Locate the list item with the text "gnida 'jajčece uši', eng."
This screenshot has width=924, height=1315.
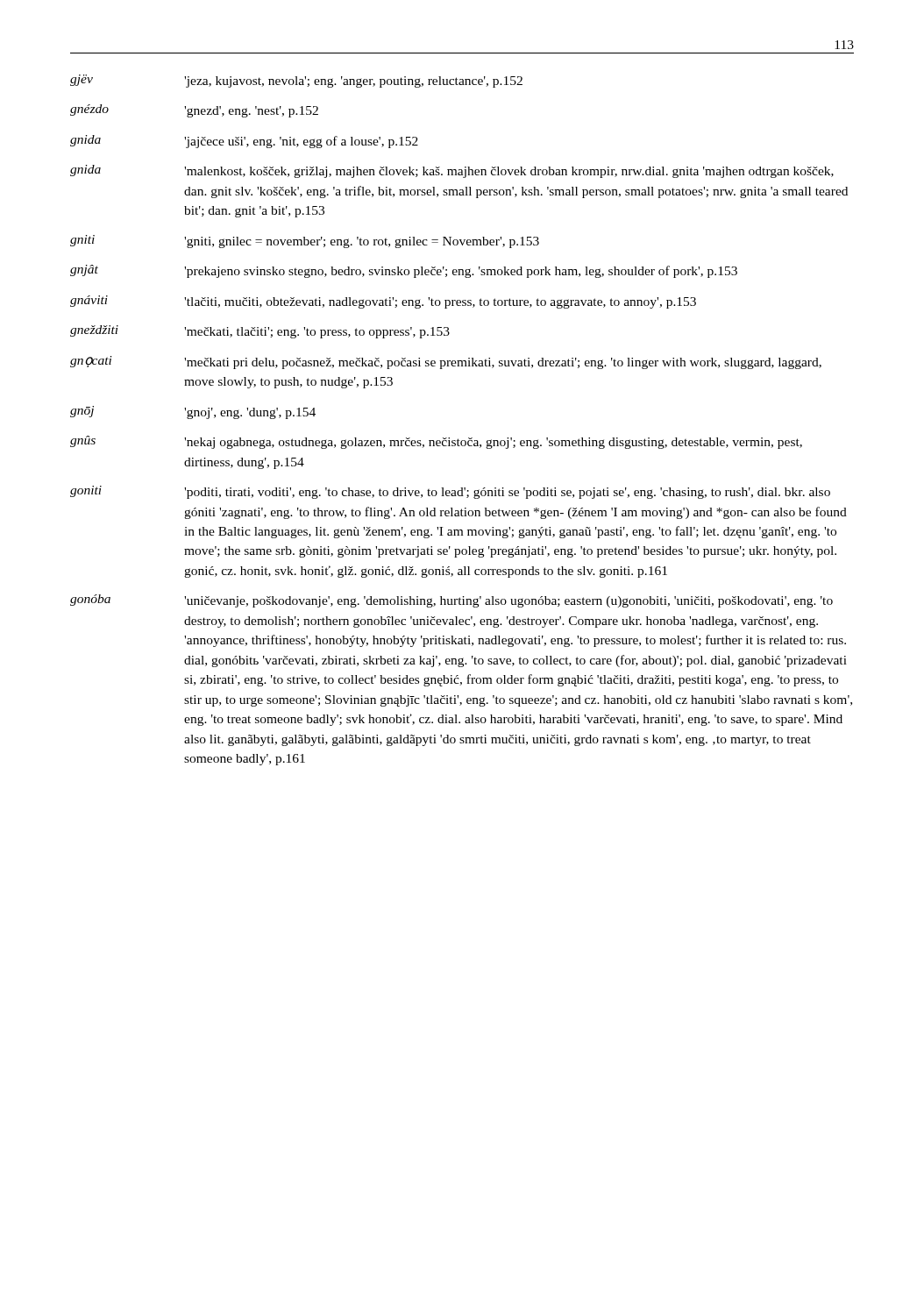pyautogui.click(x=244, y=142)
